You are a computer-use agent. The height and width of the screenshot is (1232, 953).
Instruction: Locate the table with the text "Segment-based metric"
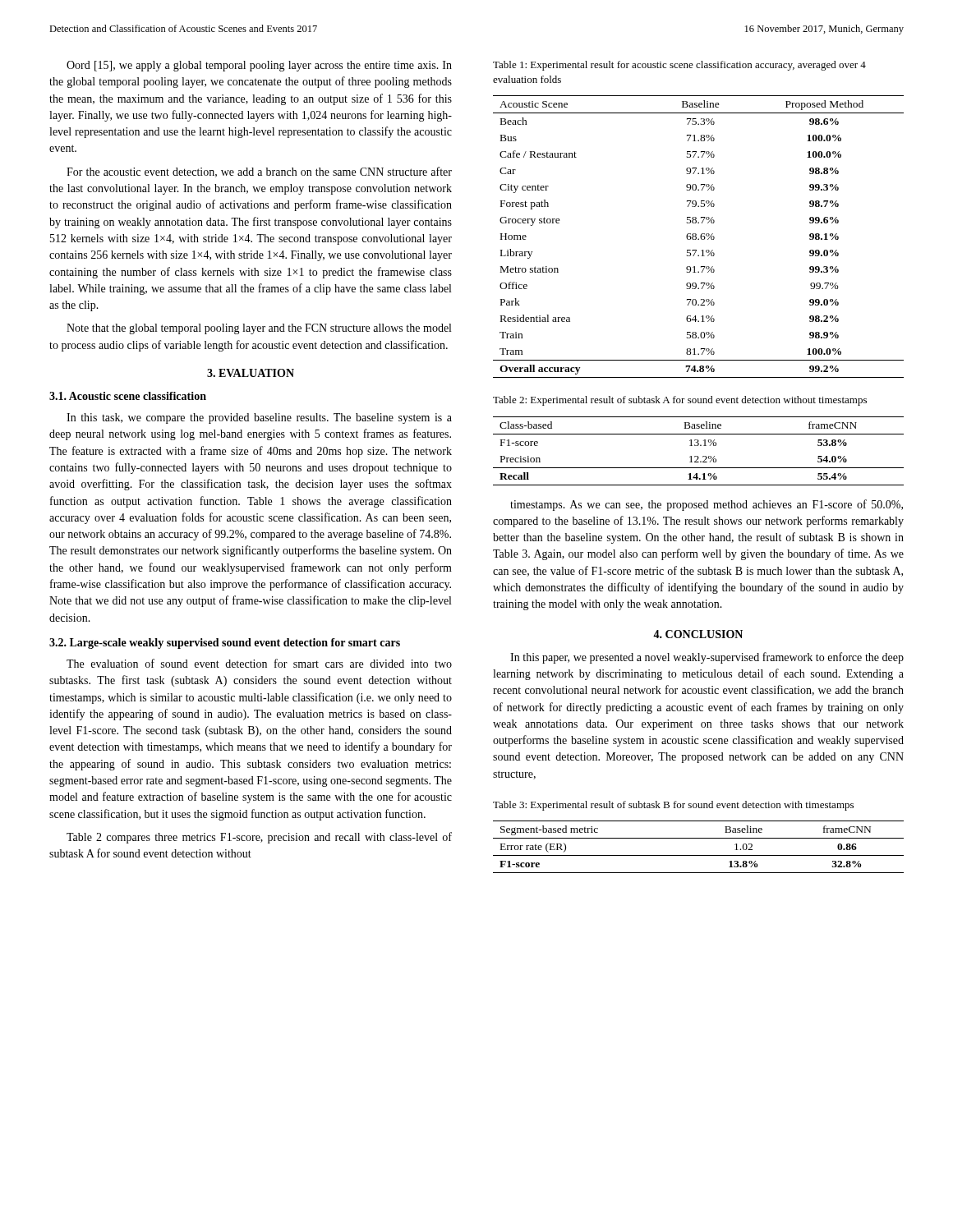click(698, 847)
